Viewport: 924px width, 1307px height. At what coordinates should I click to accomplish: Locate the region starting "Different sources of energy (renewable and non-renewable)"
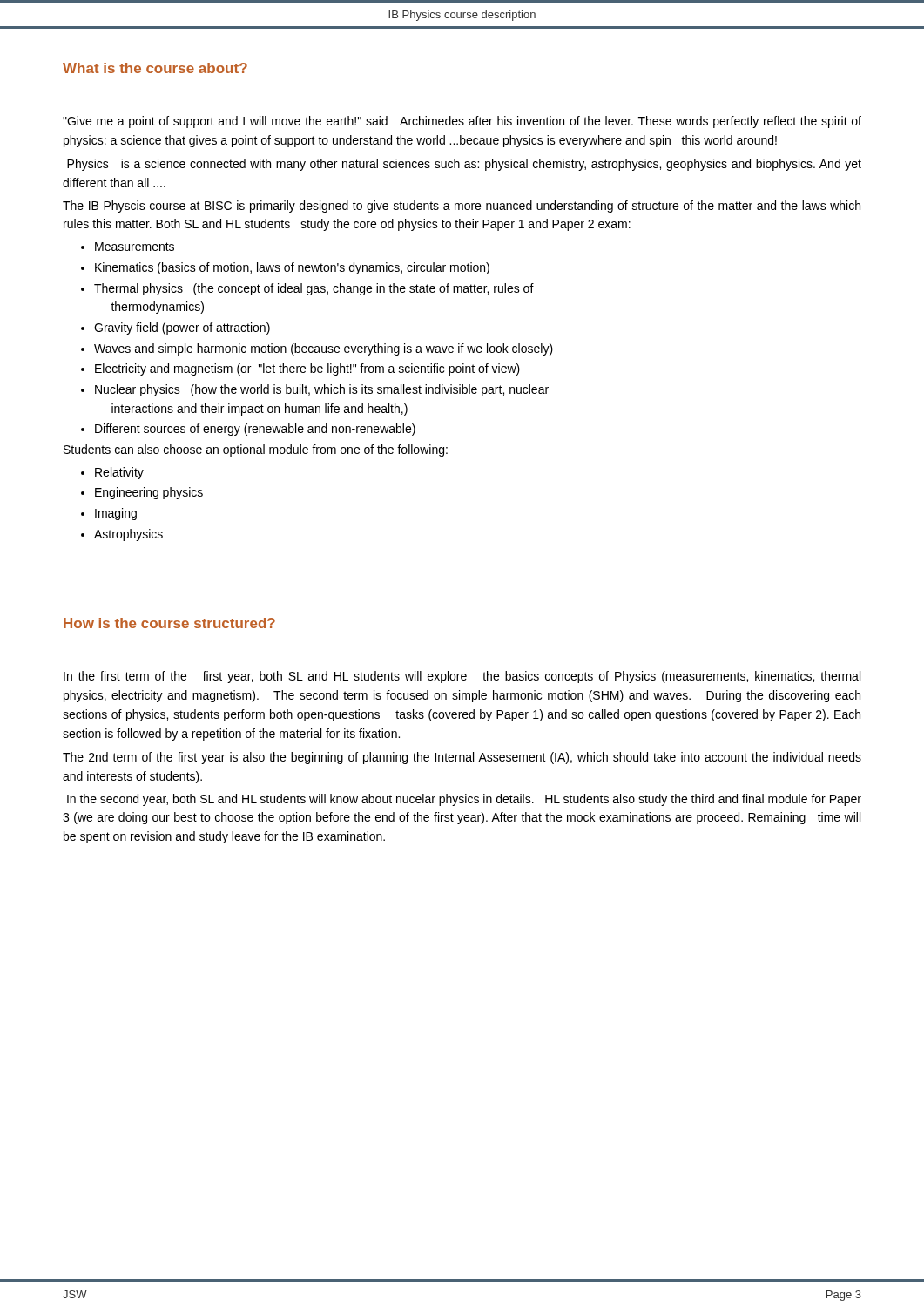255,429
